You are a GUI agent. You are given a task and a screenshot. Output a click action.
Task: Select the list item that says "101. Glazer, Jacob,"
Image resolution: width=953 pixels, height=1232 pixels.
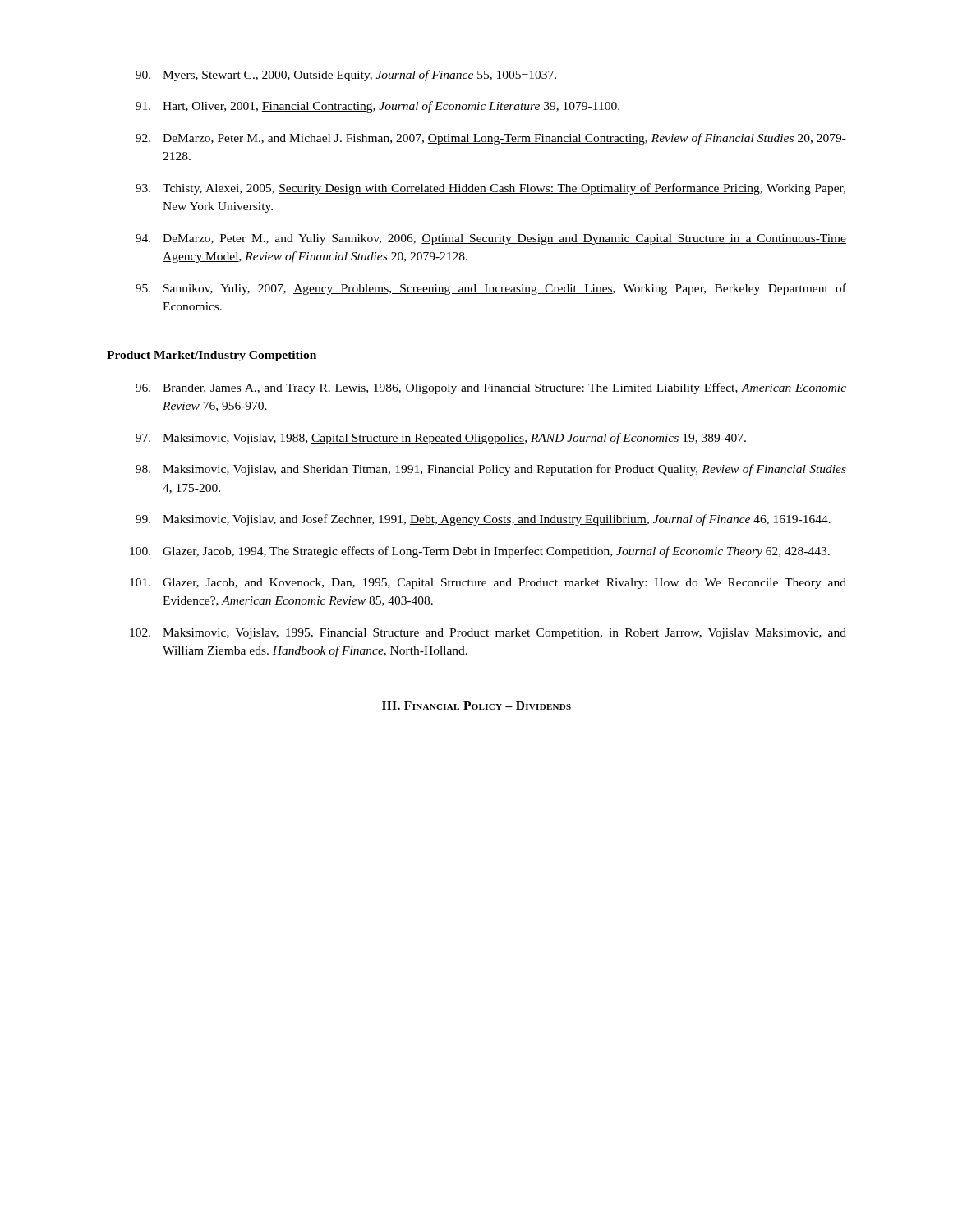tap(476, 592)
